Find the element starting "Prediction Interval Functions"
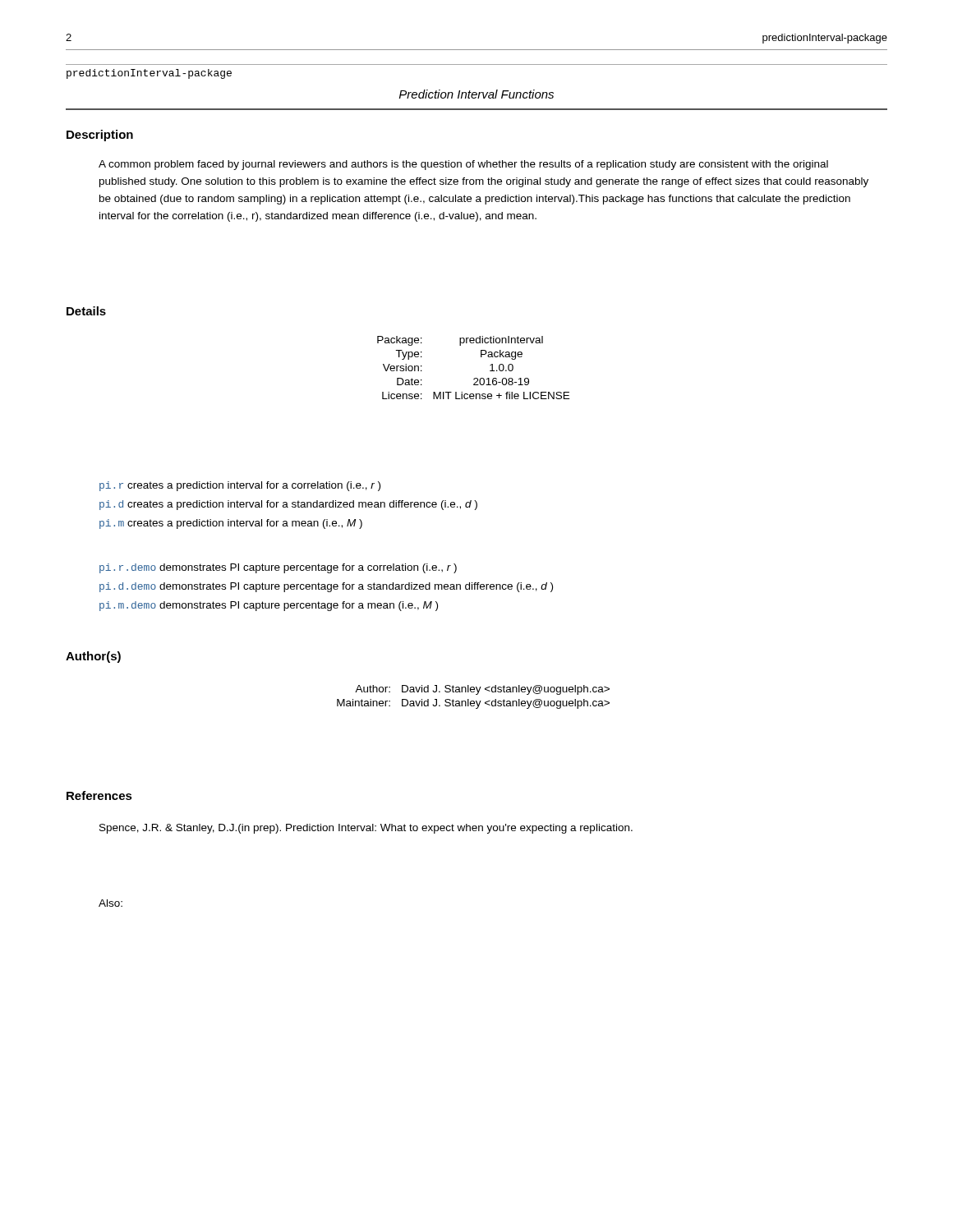The height and width of the screenshot is (1232, 953). 476,94
